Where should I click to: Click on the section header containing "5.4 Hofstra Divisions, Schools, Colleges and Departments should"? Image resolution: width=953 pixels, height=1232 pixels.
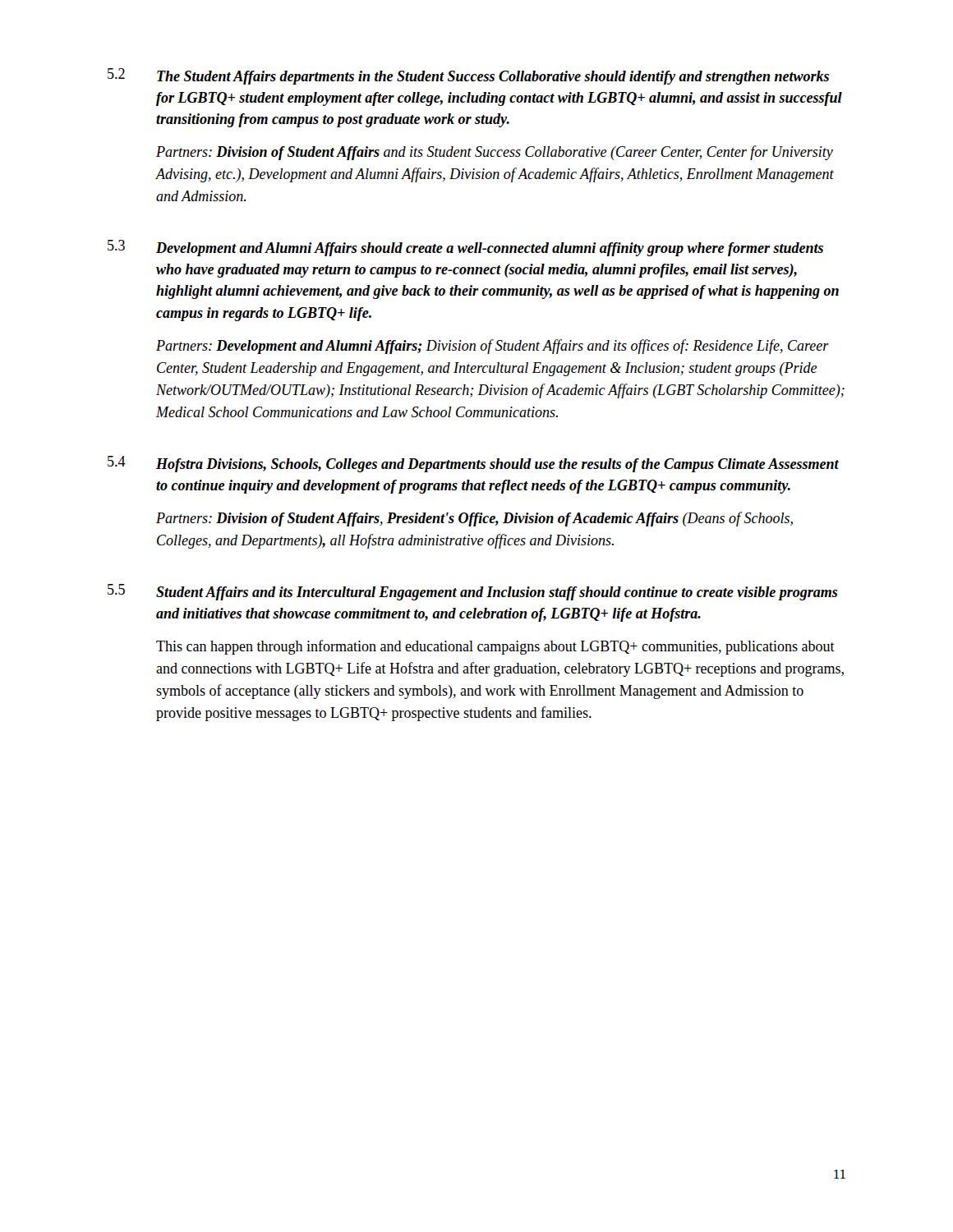tap(476, 475)
